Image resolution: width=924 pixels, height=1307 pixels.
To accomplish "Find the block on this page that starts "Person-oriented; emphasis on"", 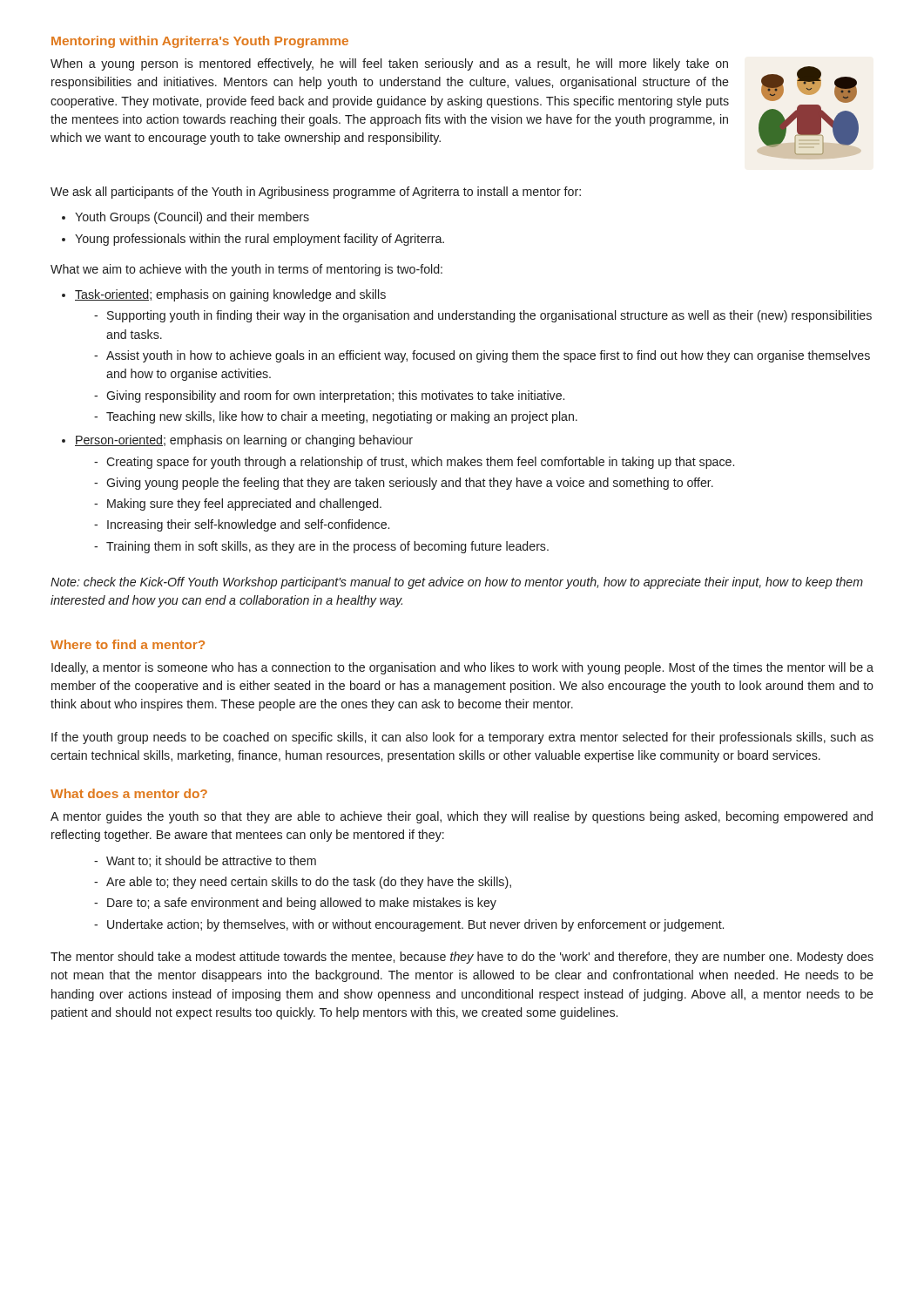I will (474, 495).
